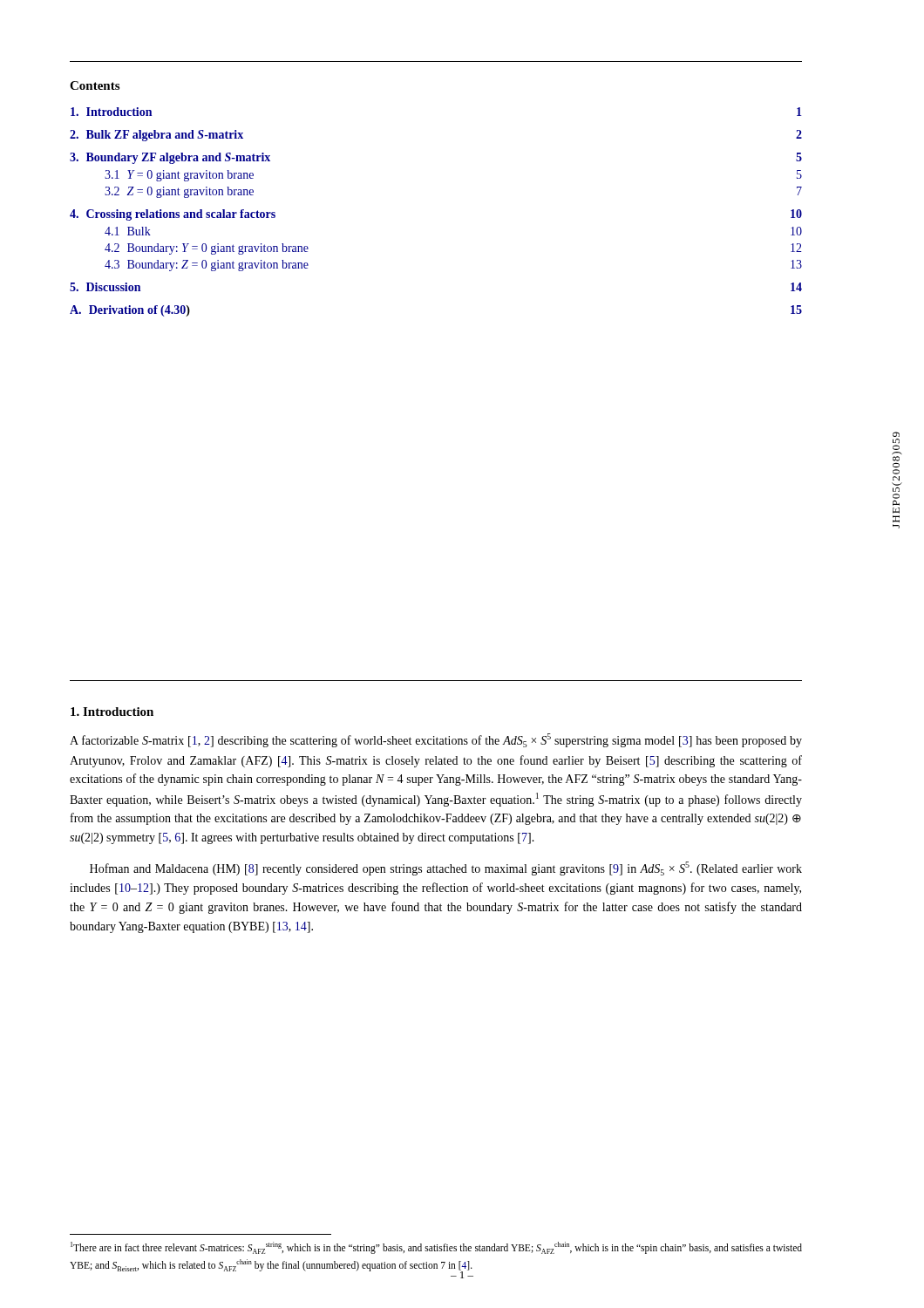Click where it says "5.Discussion 14"
This screenshot has height=1308, width=924.
pos(109,286)
